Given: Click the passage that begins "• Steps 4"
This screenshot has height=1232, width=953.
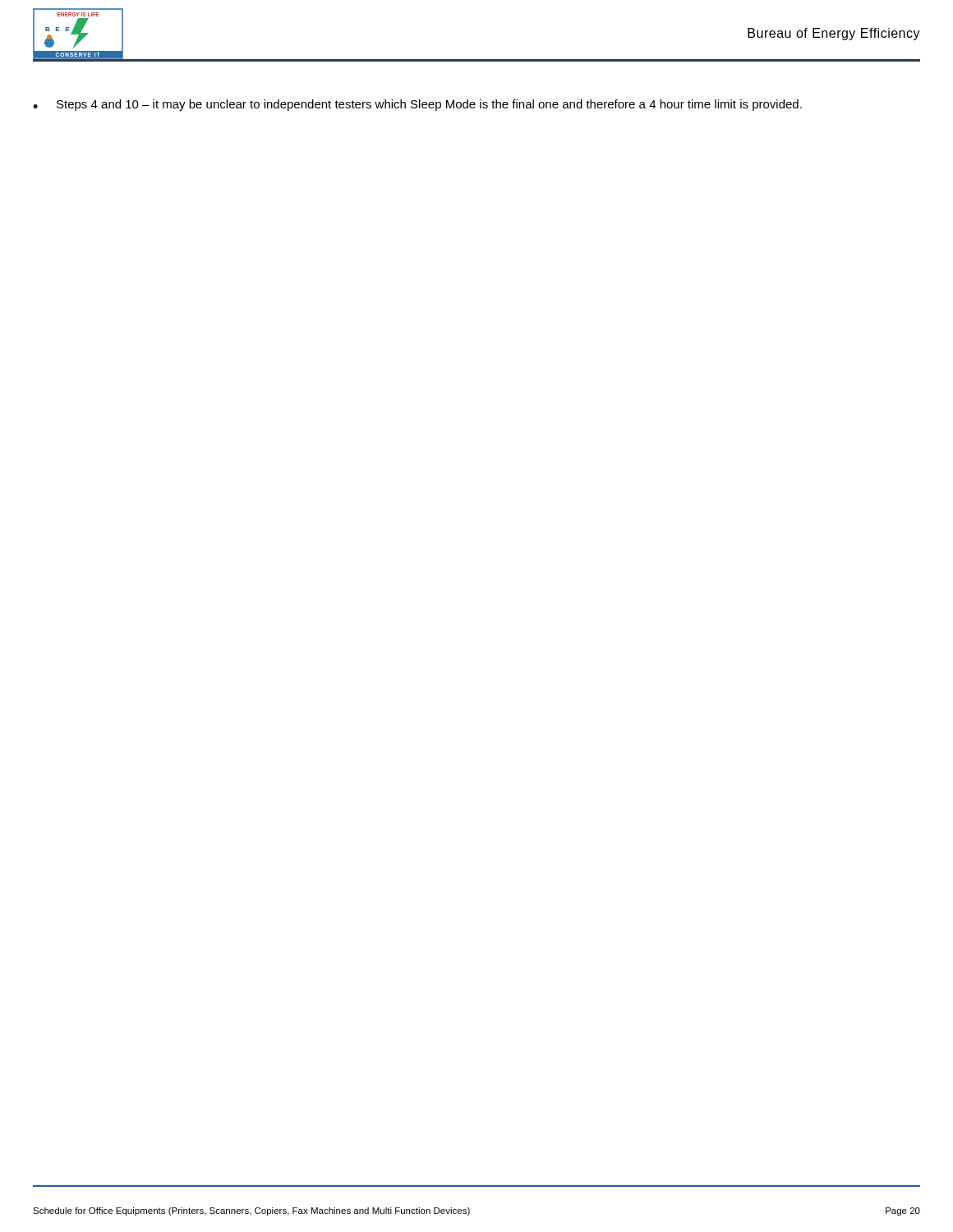Looking at the screenshot, I should (476, 107).
